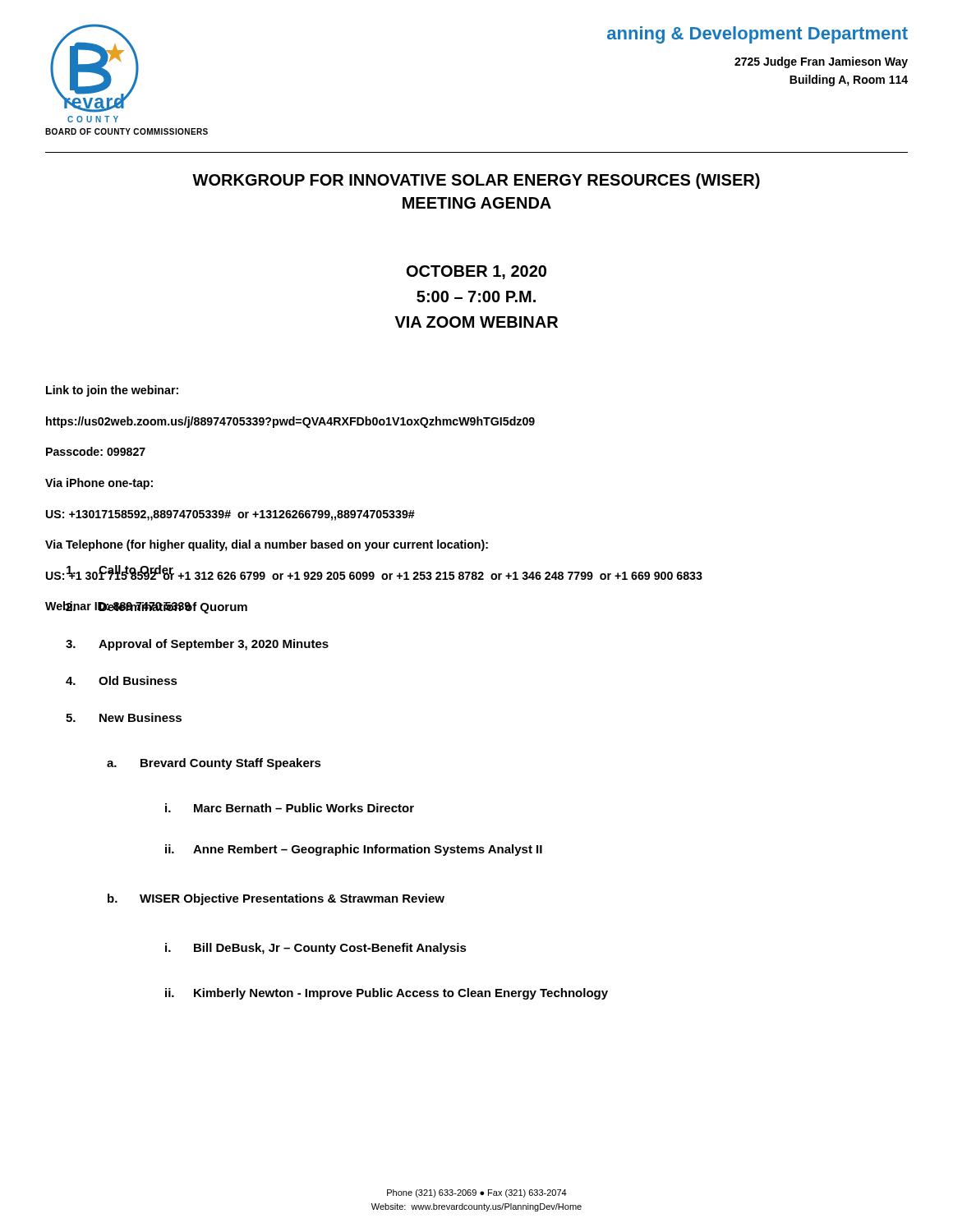The width and height of the screenshot is (953, 1232).
Task: Point to the title beginning "WORKGROUP FOR INNOVATIVE SOLAR"
Action: (476, 191)
